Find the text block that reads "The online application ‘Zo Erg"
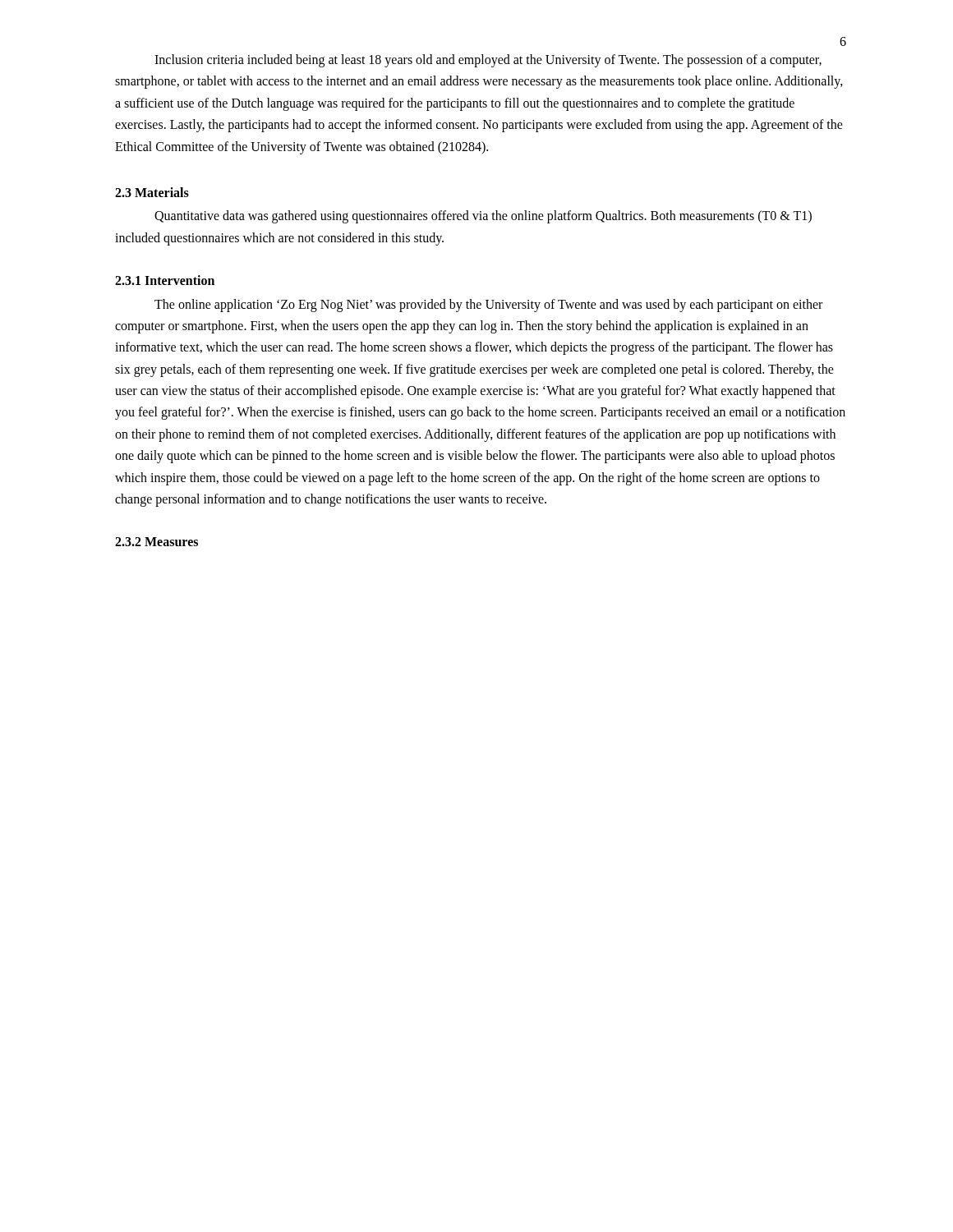This screenshot has height=1232, width=953. [480, 401]
